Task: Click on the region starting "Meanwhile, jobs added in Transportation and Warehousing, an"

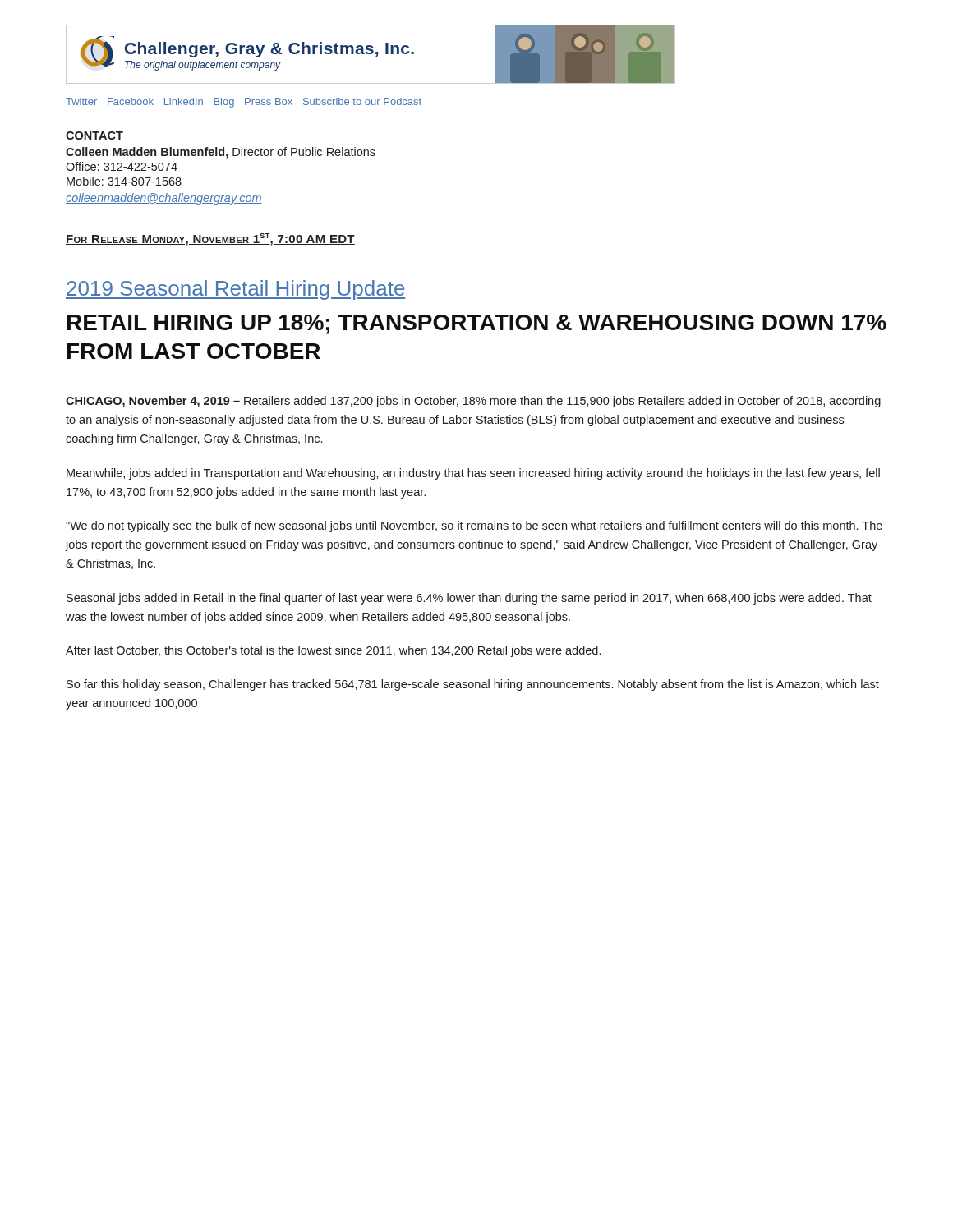Action: (x=473, y=482)
